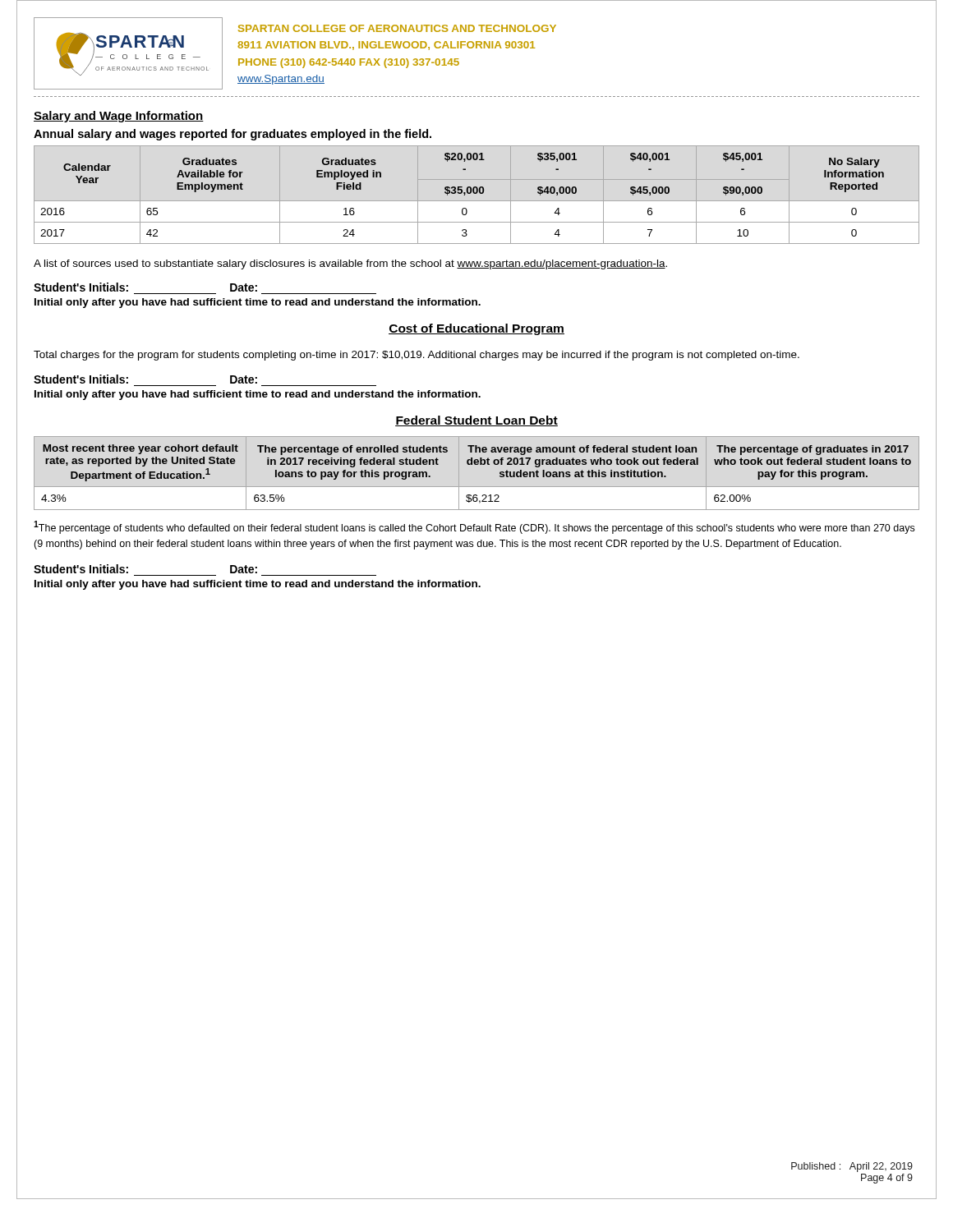Click on the table containing "The average amount"
This screenshot has width=953, height=1232.
[476, 473]
